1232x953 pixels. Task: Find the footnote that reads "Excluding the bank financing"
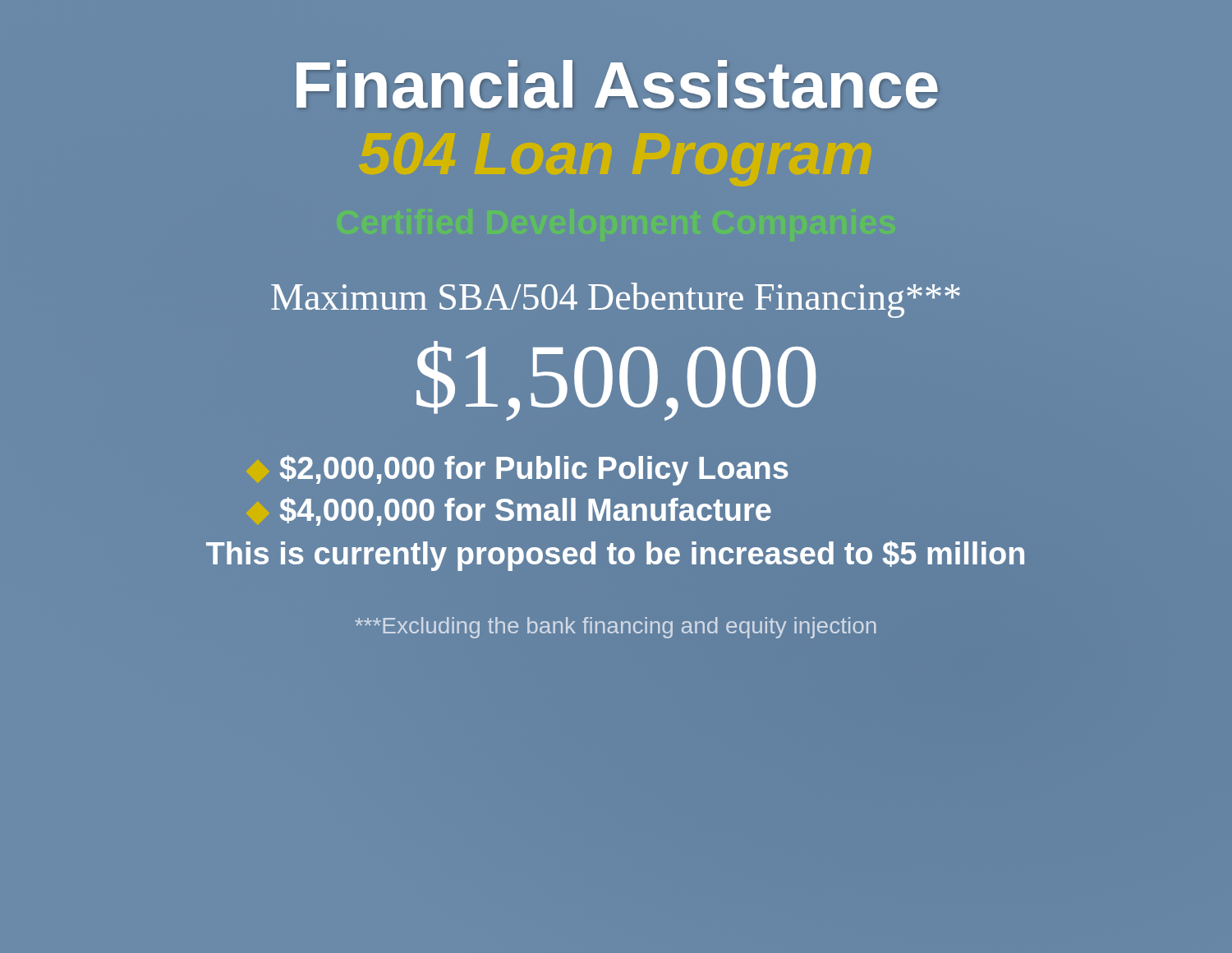[x=616, y=626]
